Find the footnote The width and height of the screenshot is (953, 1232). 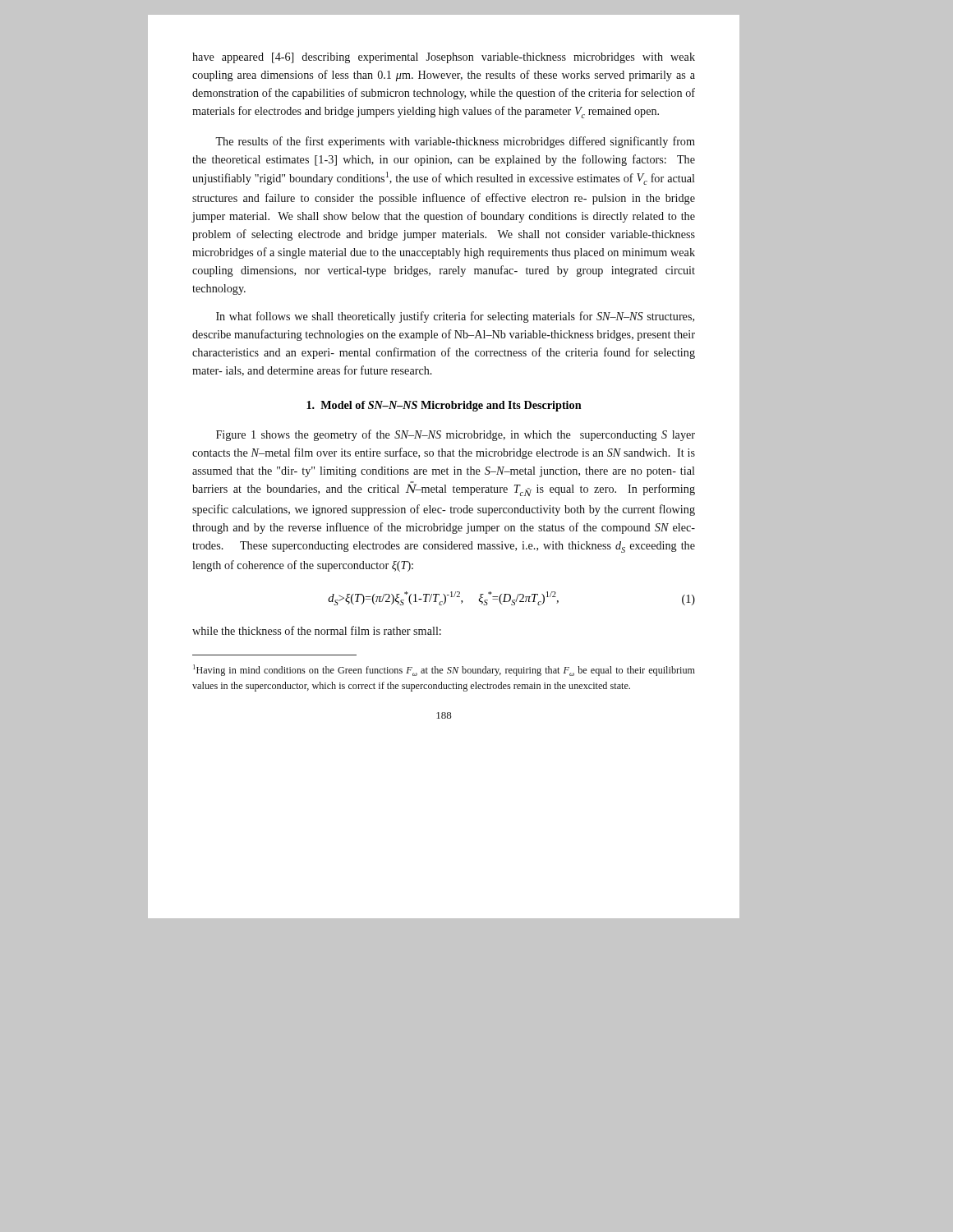(x=444, y=678)
